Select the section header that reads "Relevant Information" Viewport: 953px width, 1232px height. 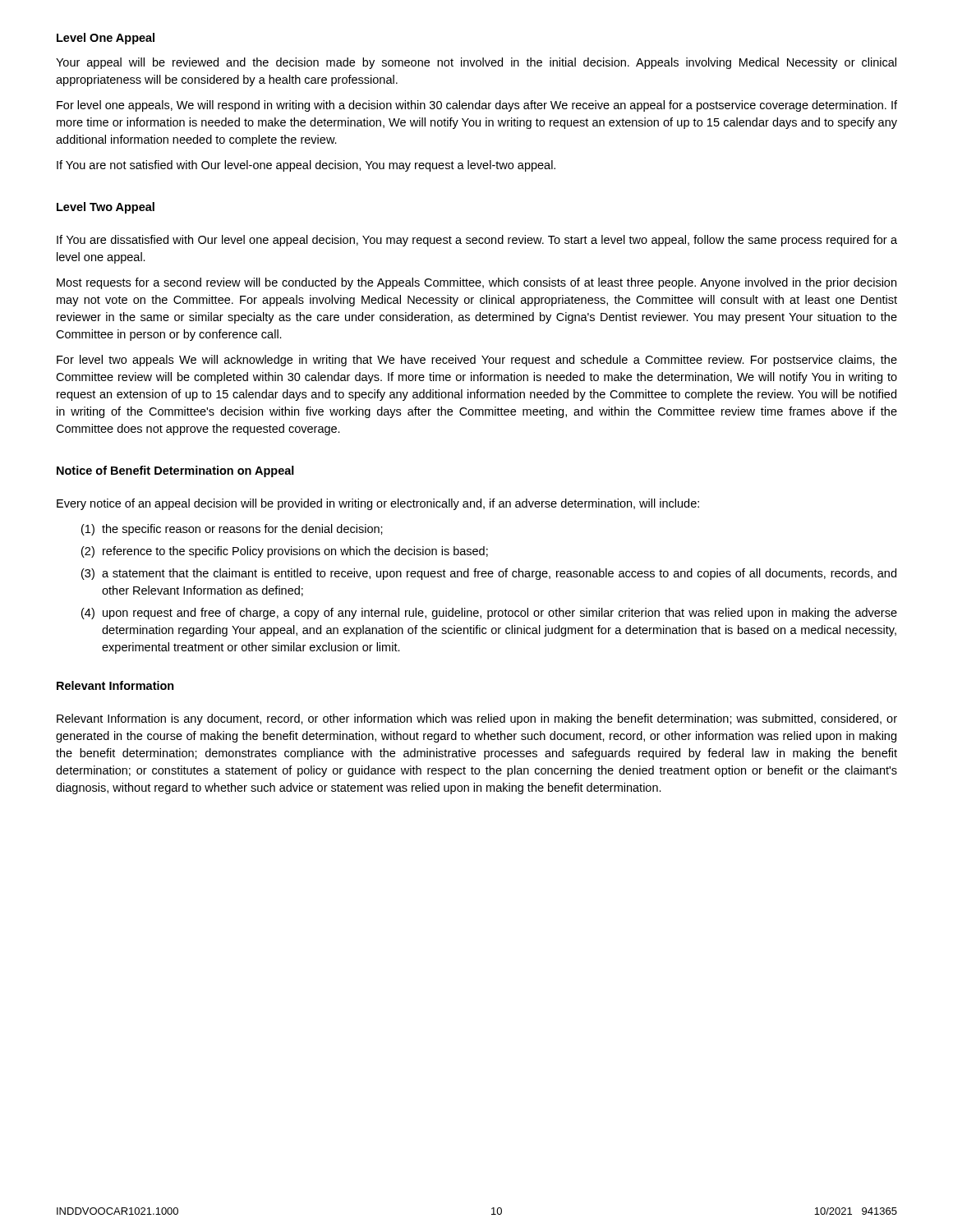115,686
